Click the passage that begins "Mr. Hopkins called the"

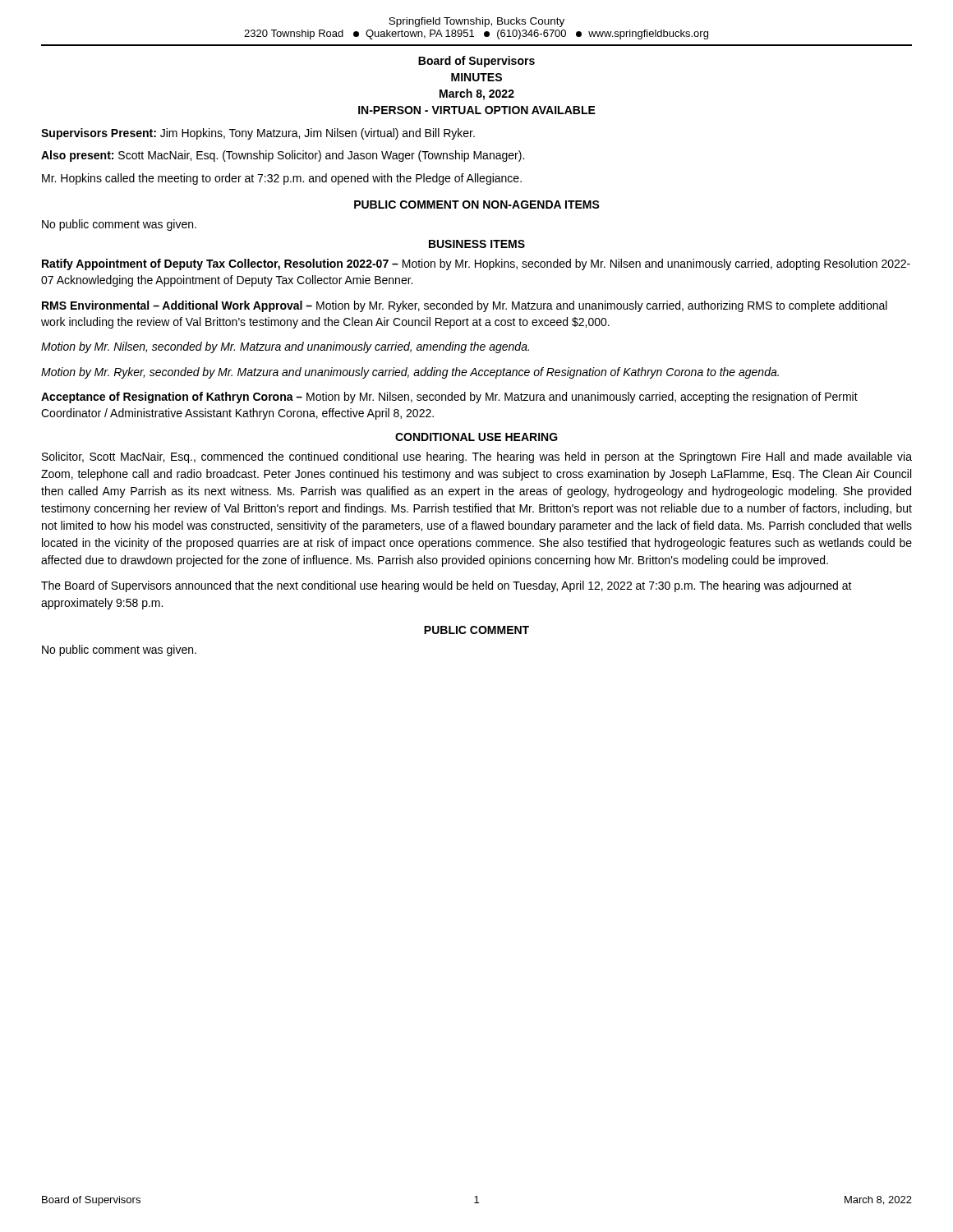pos(282,178)
